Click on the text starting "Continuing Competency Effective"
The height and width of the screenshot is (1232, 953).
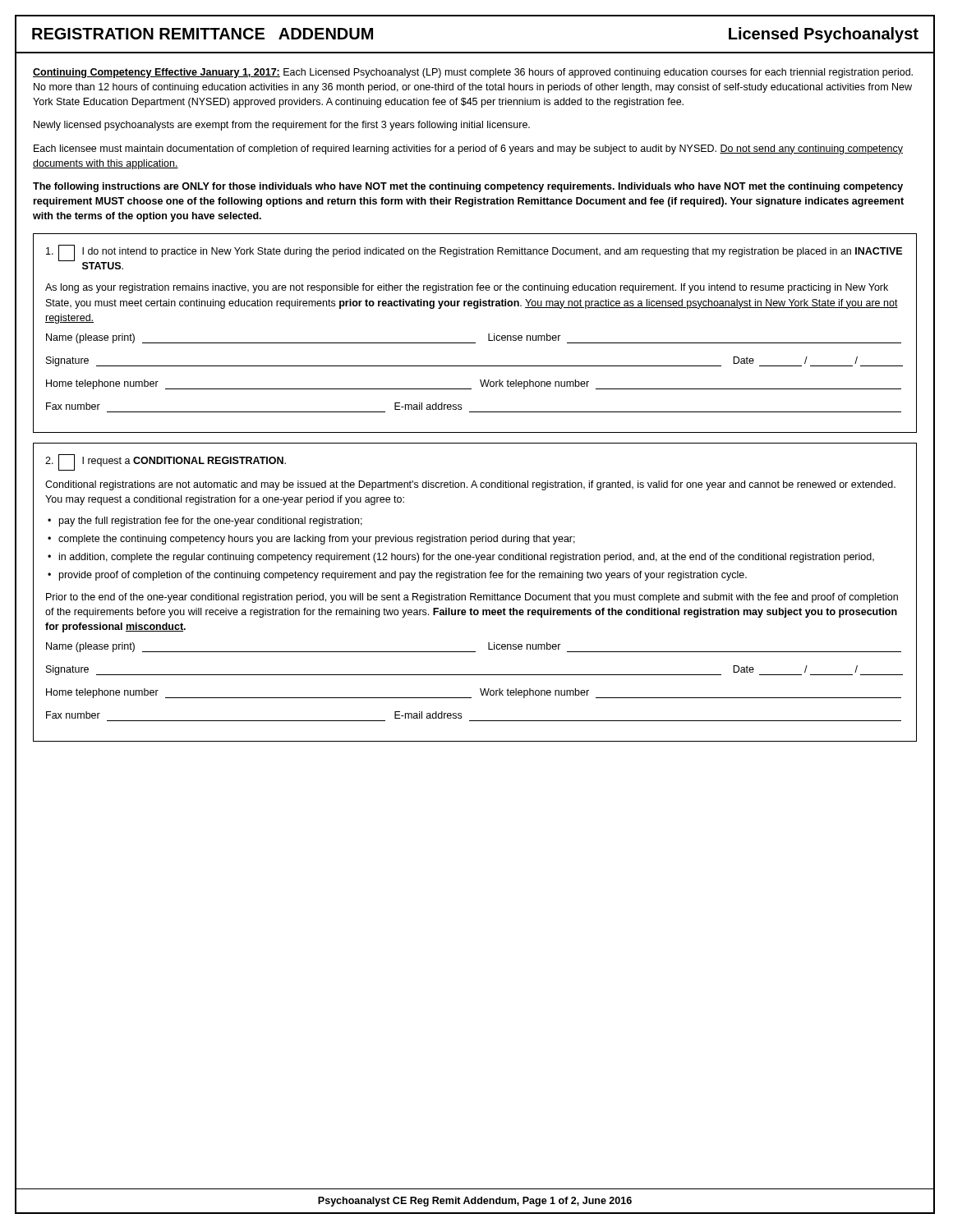pos(473,87)
